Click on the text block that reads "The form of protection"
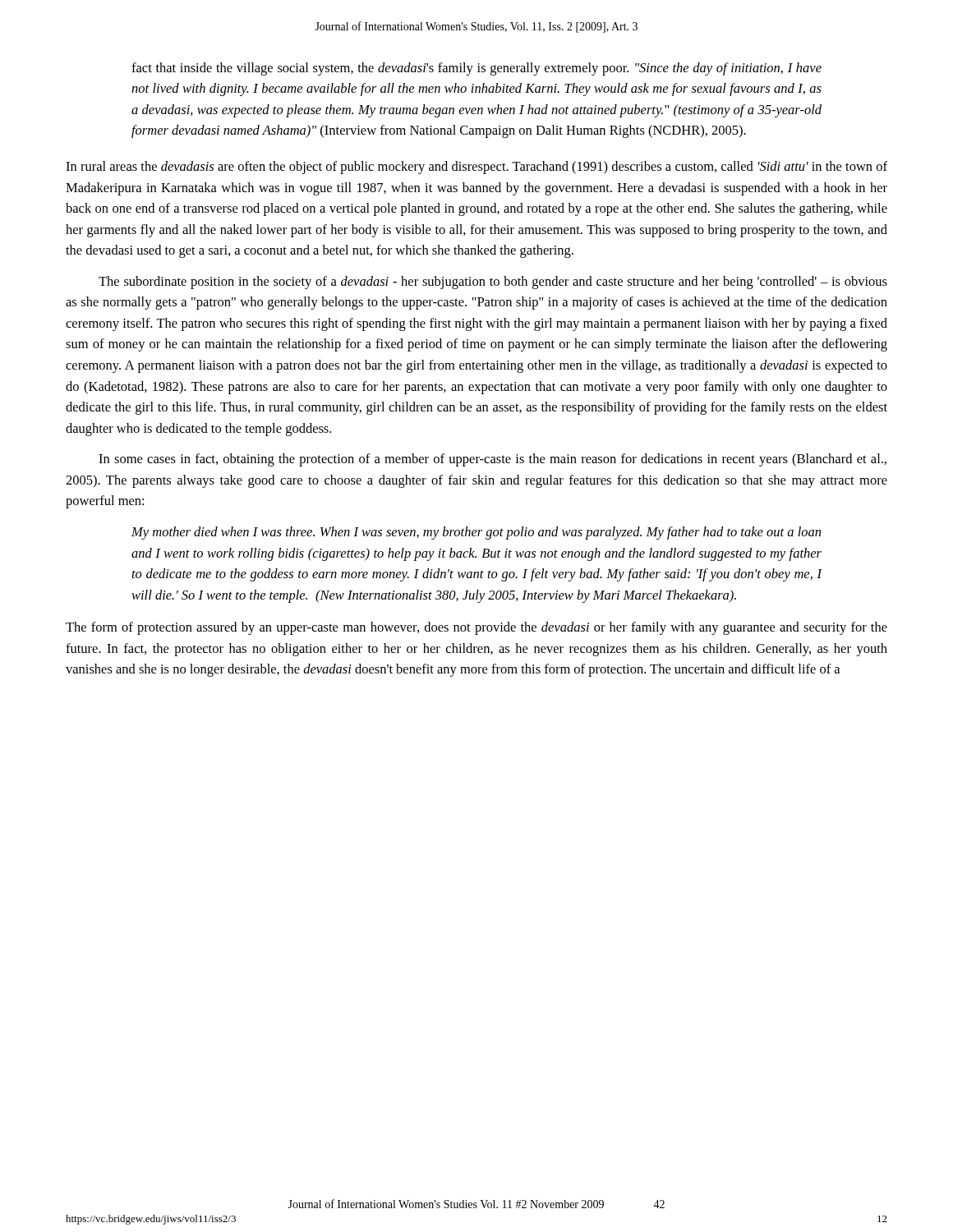Viewport: 953px width, 1232px height. pyautogui.click(x=476, y=648)
